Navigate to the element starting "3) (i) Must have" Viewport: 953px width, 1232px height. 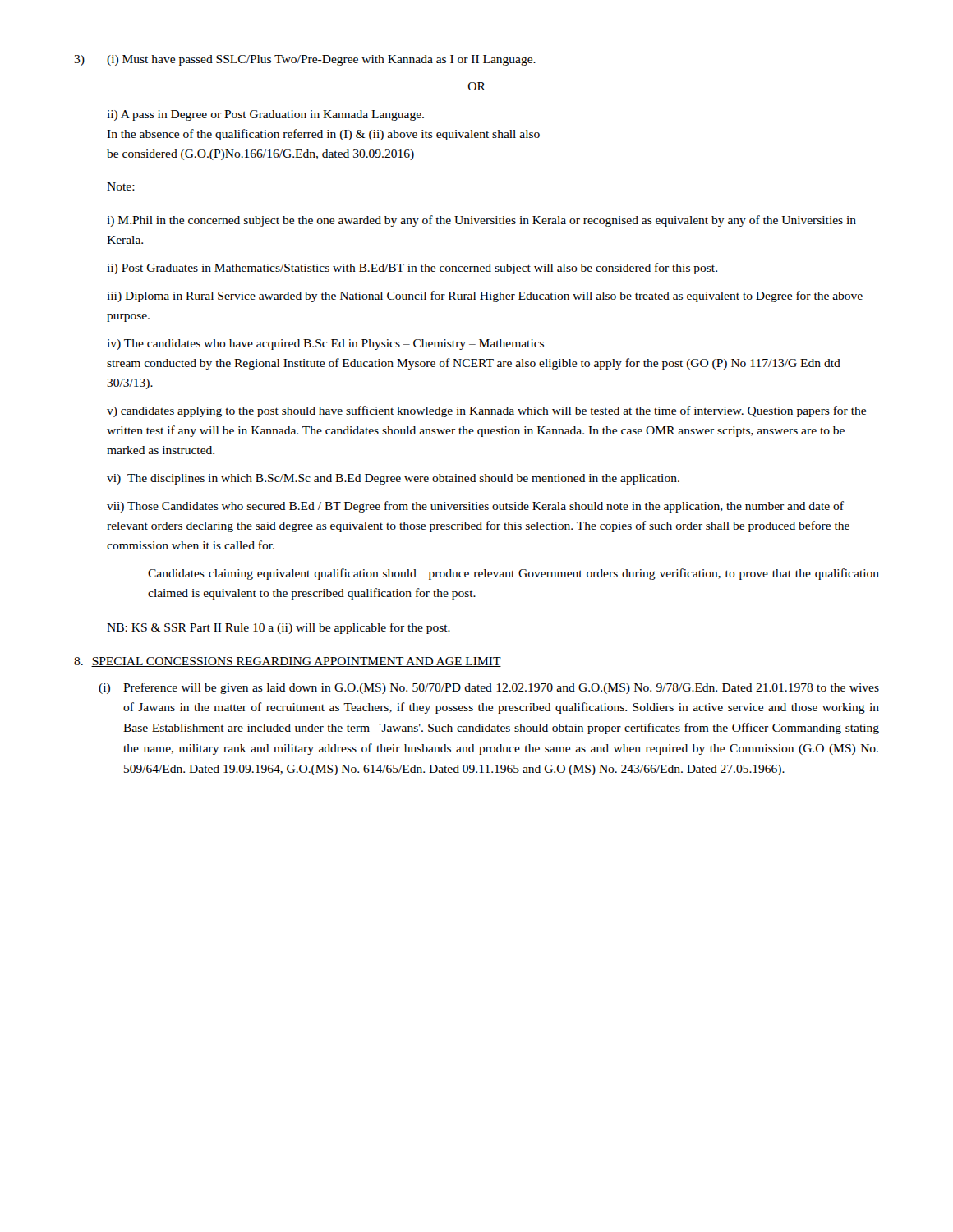[305, 59]
